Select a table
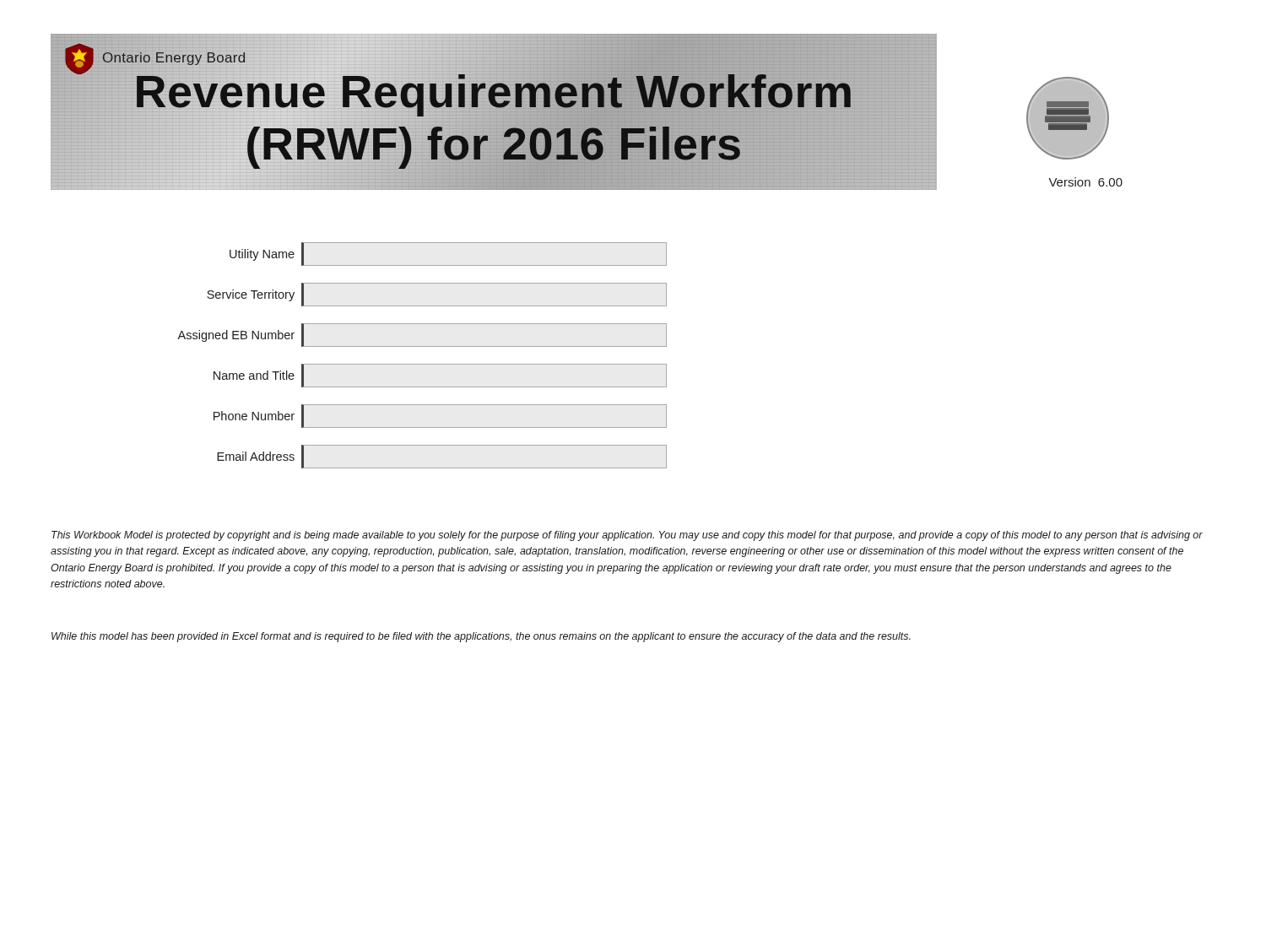 tap(359, 356)
